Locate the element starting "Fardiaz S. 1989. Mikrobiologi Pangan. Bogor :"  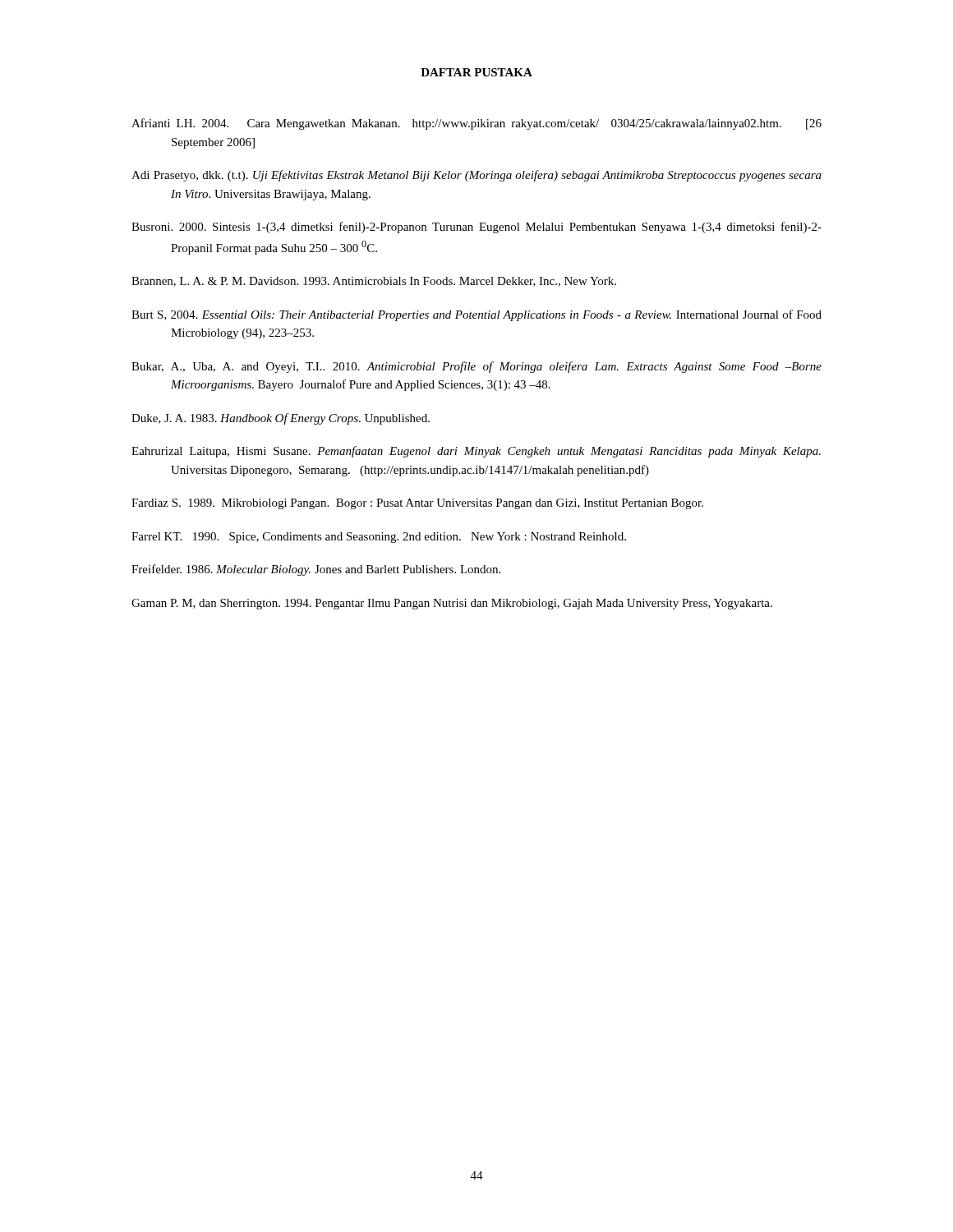click(418, 503)
